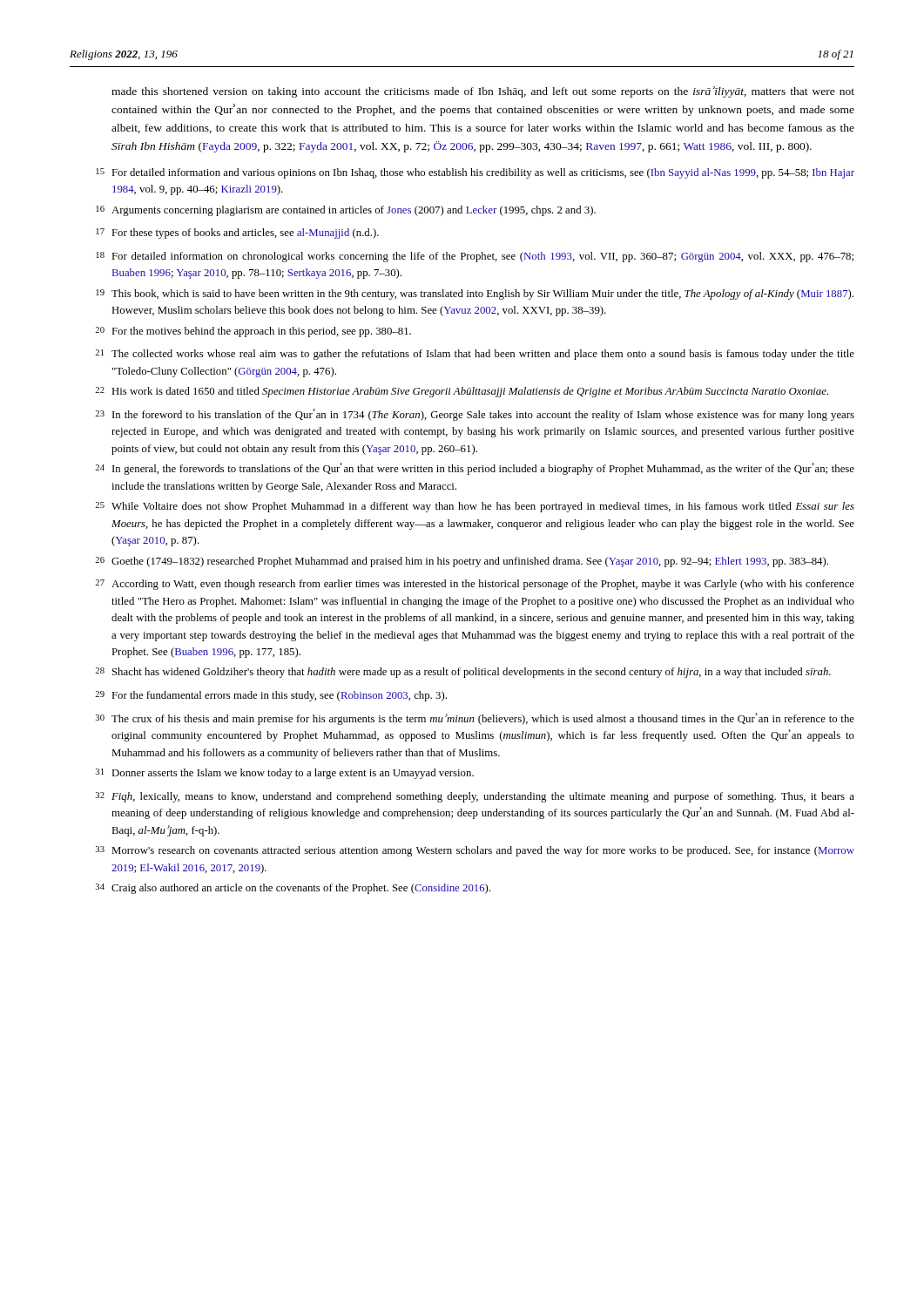The image size is (924, 1307).
Task: Select the element starting "26 Goethe (1749–1832) researched Prophet Muhammad and praised"
Action: (x=462, y=563)
